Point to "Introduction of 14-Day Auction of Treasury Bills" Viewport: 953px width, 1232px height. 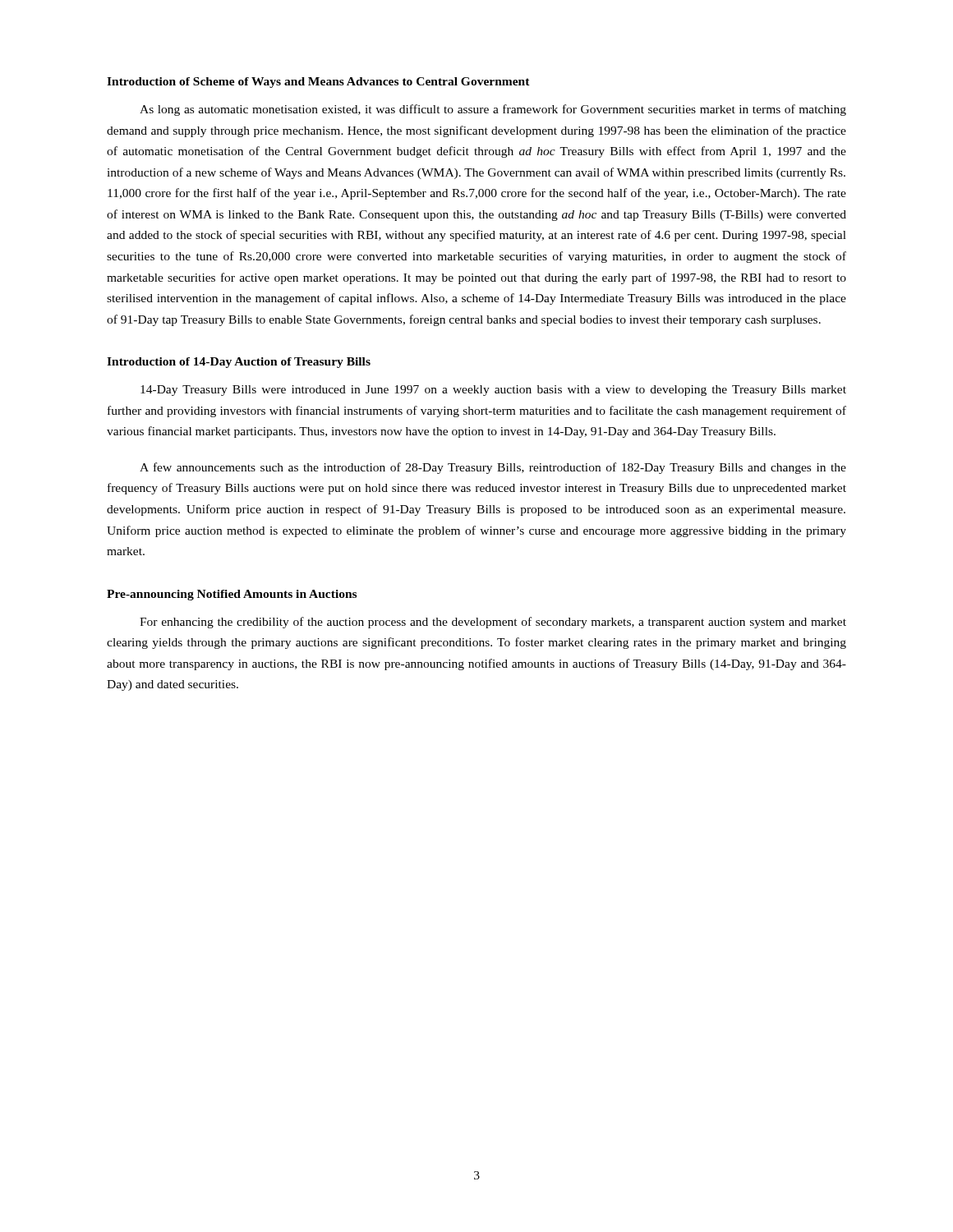(239, 361)
